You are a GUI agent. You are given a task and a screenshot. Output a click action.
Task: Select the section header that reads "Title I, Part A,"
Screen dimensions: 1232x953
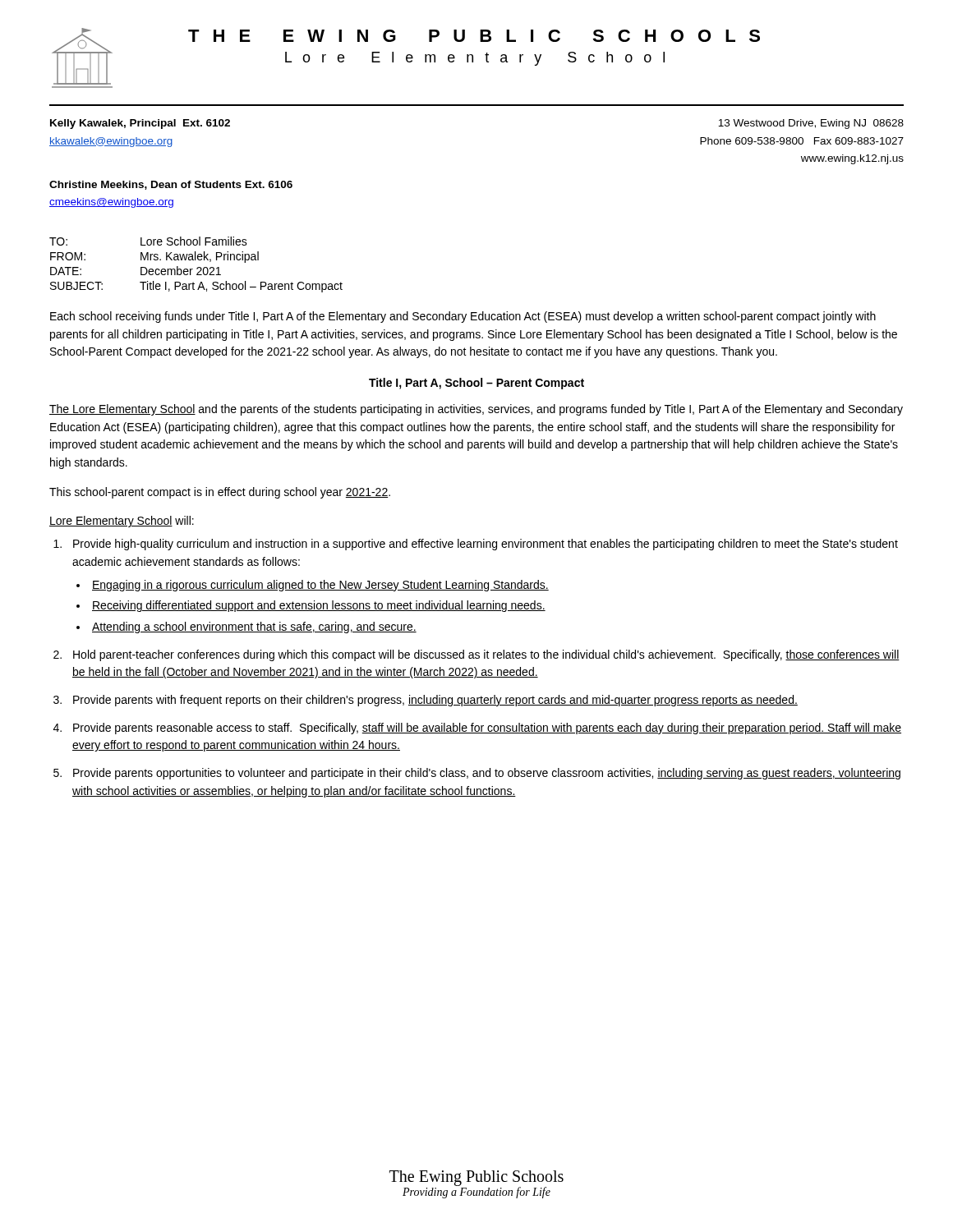[476, 383]
